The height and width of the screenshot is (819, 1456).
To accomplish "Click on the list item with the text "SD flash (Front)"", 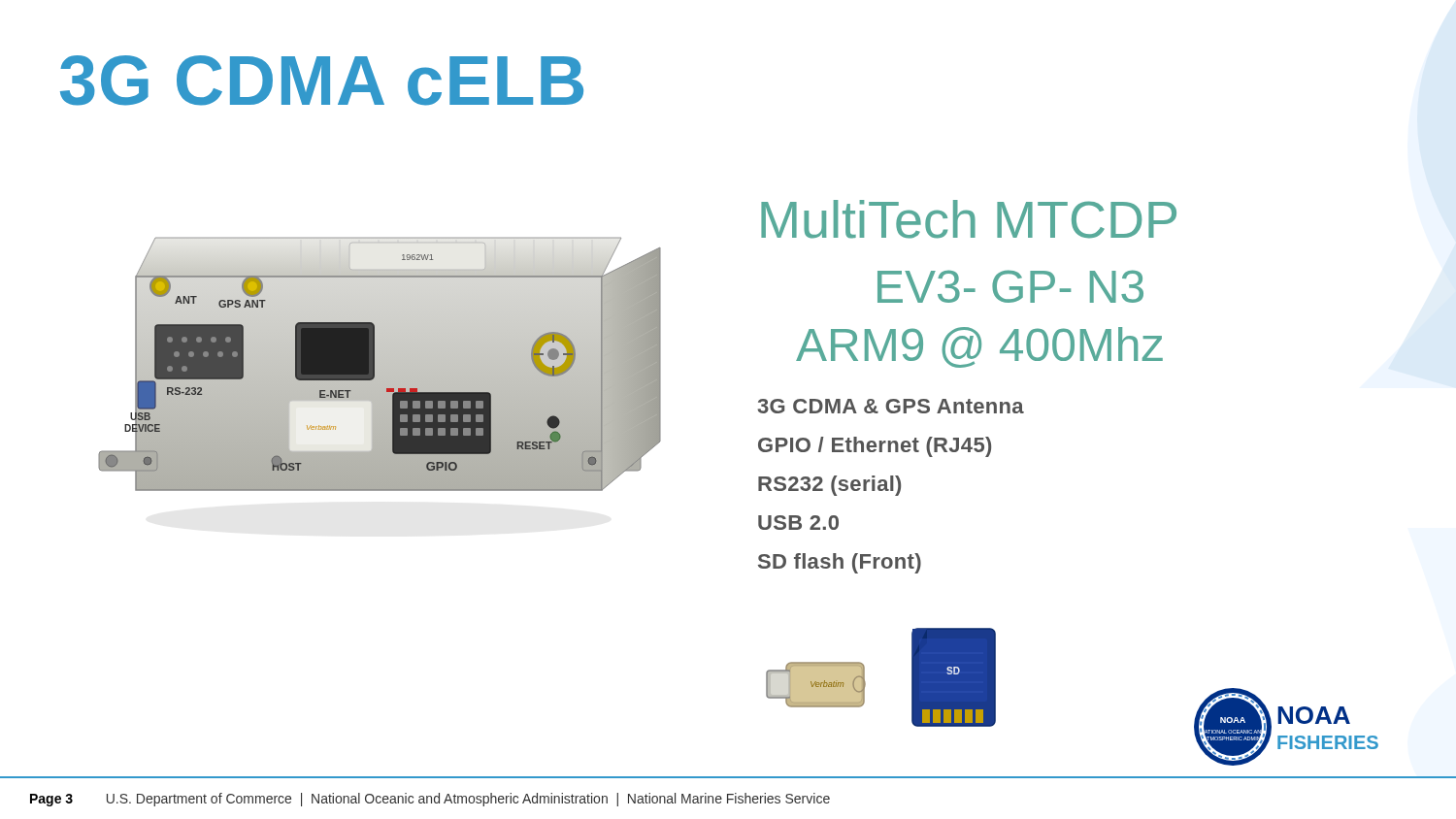I will [x=840, y=561].
